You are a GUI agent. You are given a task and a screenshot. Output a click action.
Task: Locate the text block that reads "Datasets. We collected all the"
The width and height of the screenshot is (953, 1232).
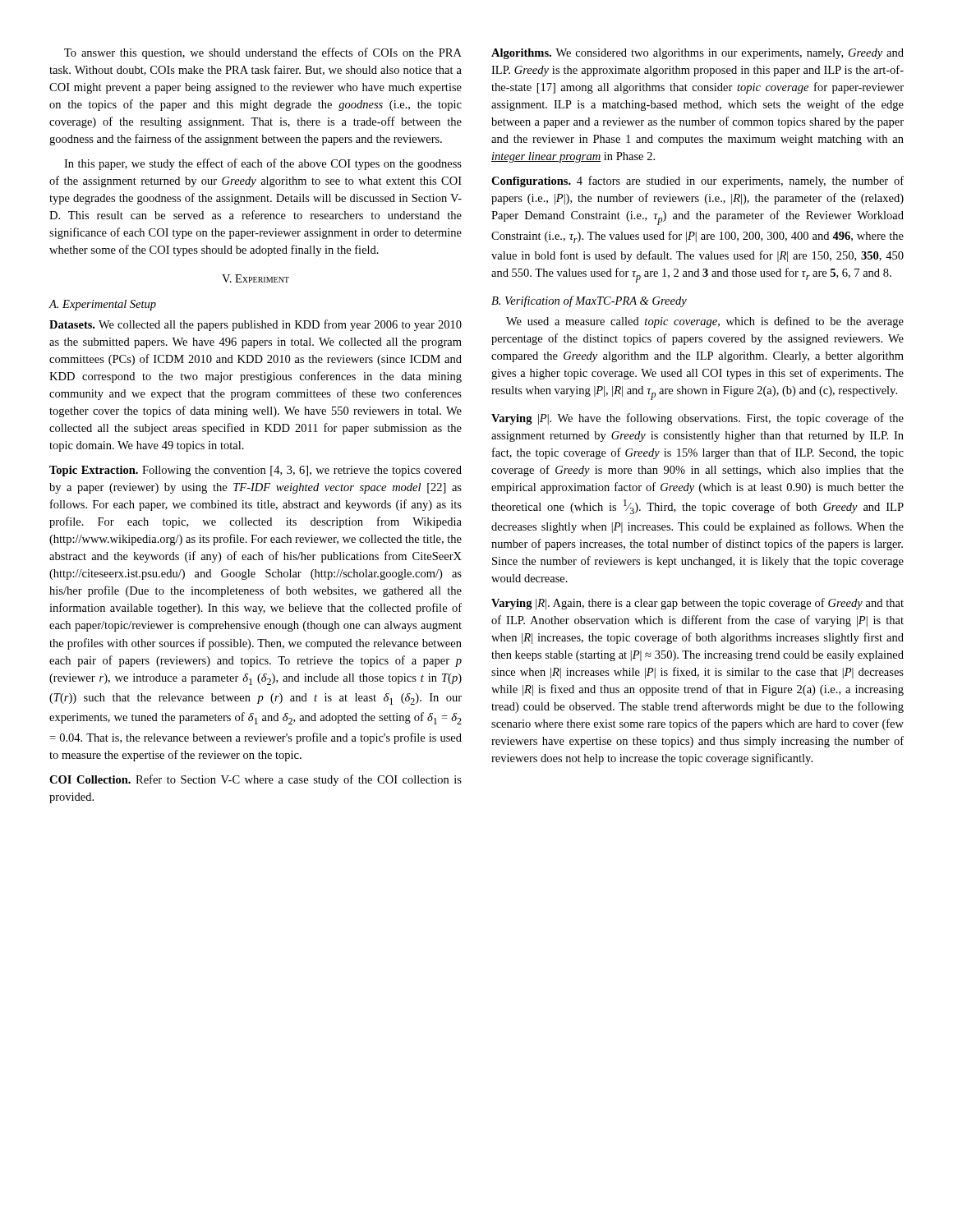pos(255,385)
